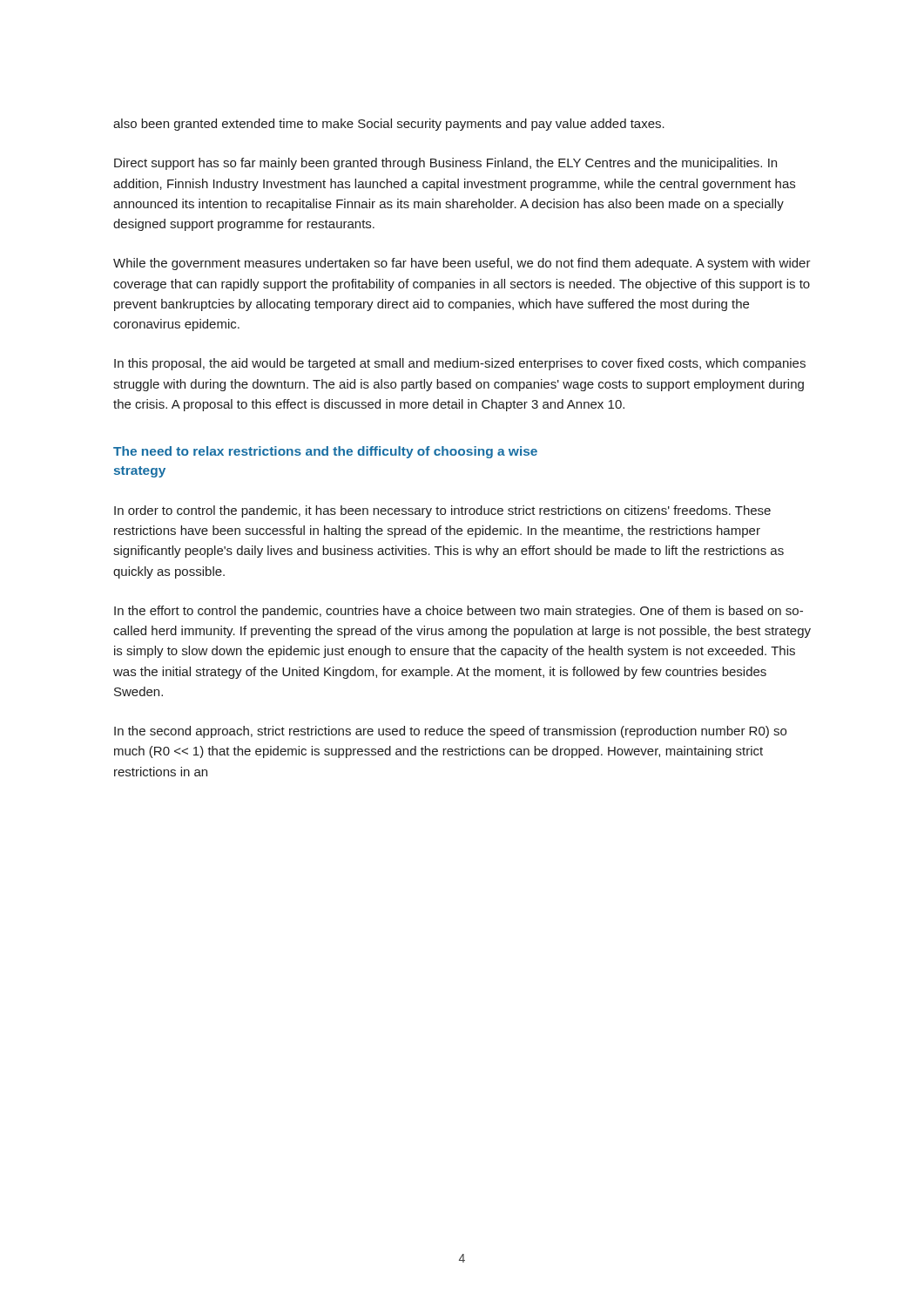Locate the block of text that opens with "Direct support has so far mainly been granted"
The height and width of the screenshot is (1307, 924).
click(454, 193)
